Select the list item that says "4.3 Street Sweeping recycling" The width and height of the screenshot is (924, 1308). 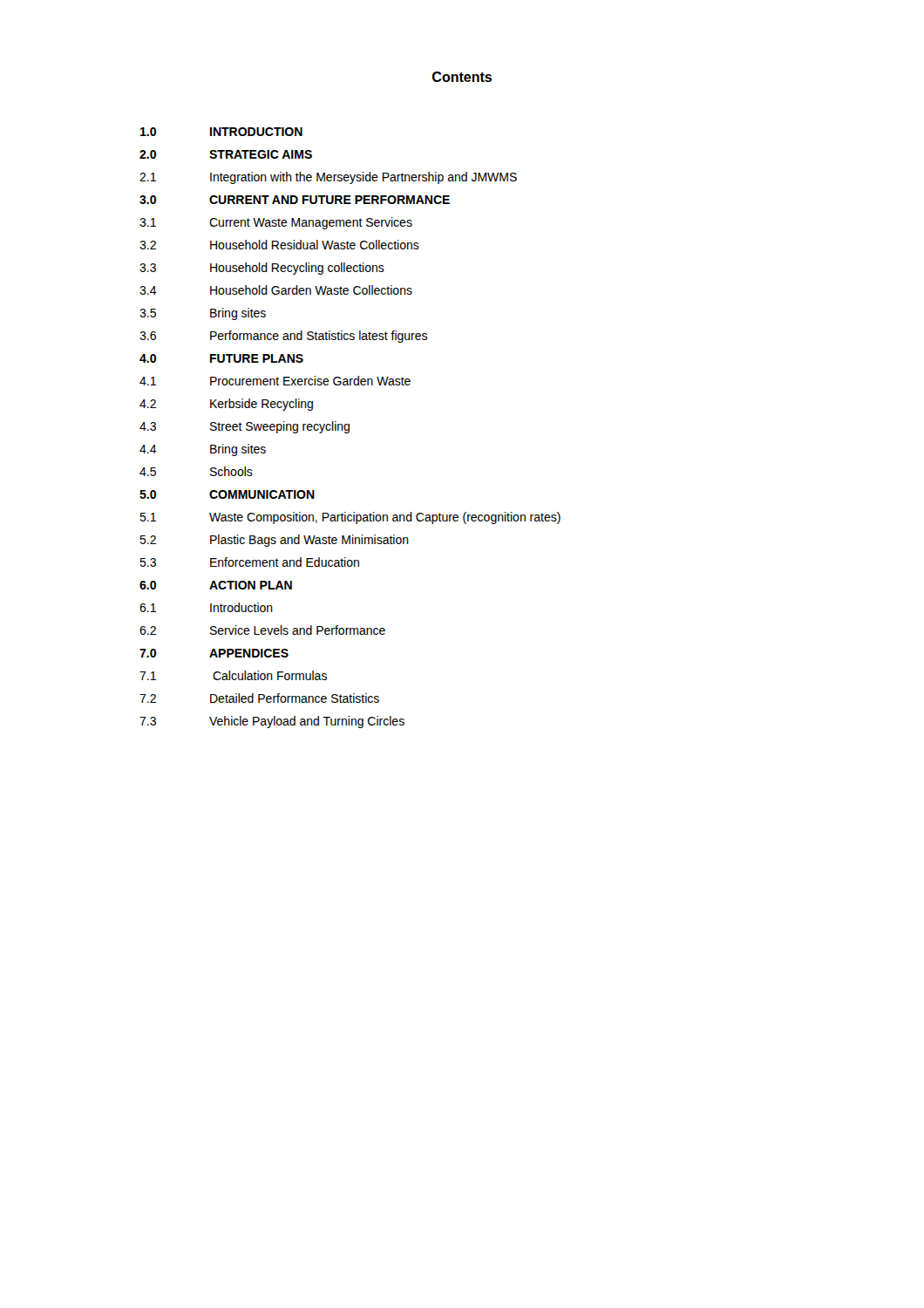[x=245, y=427]
